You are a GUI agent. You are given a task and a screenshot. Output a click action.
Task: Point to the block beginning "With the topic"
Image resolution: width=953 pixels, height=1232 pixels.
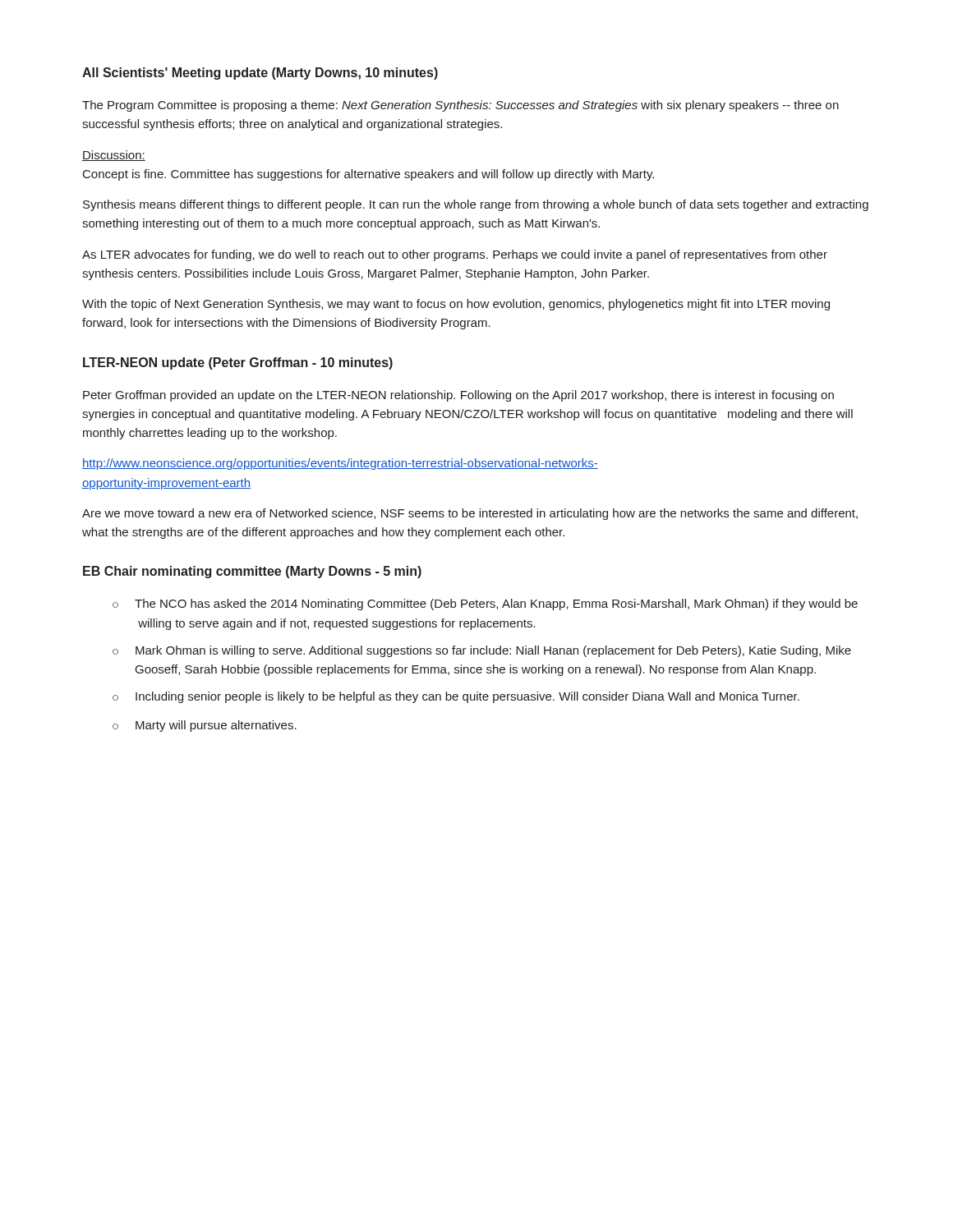pyautogui.click(x=456, y=313)
